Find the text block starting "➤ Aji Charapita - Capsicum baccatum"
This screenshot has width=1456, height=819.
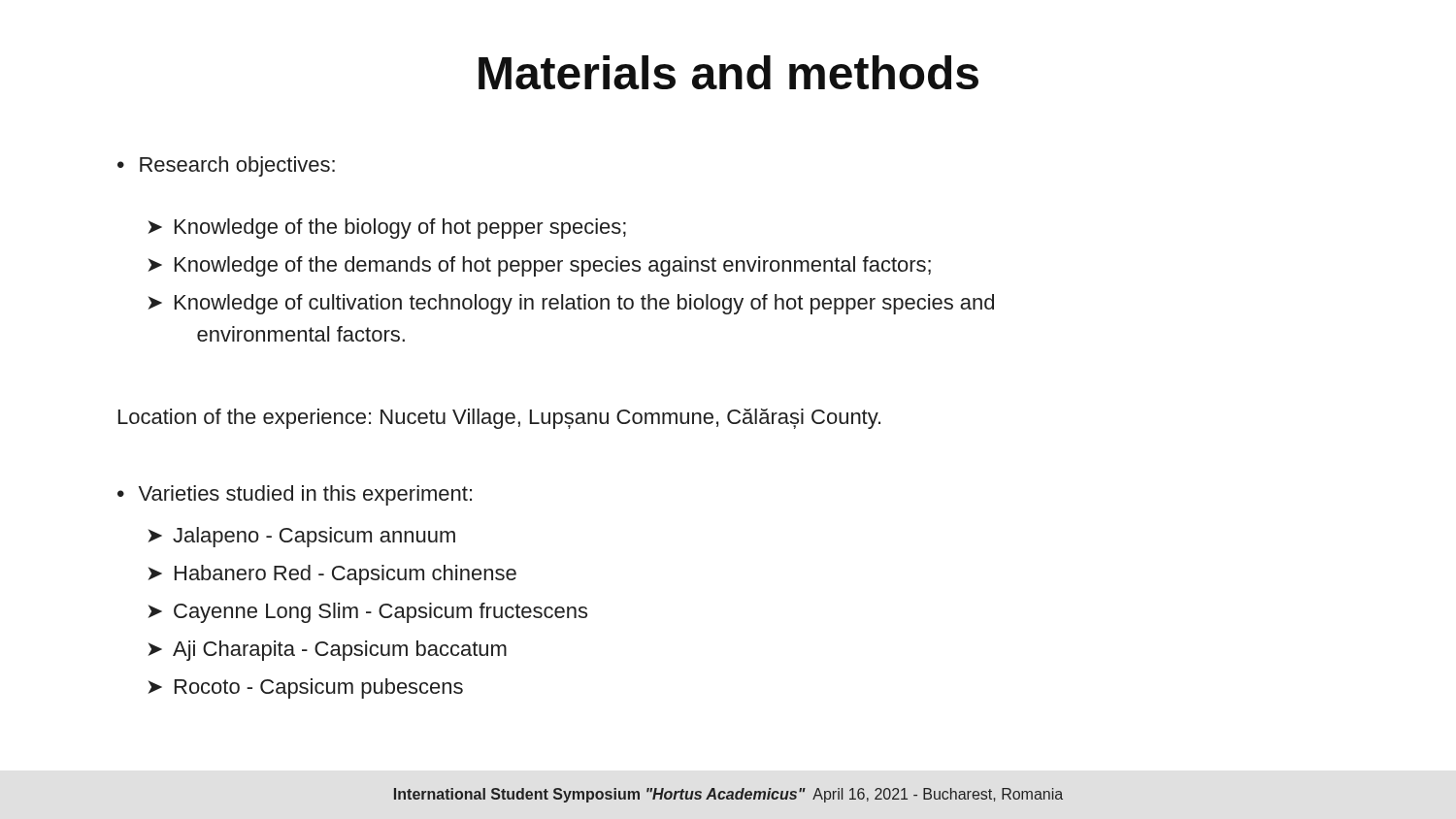pyautogui.click(x=327, y=649)
